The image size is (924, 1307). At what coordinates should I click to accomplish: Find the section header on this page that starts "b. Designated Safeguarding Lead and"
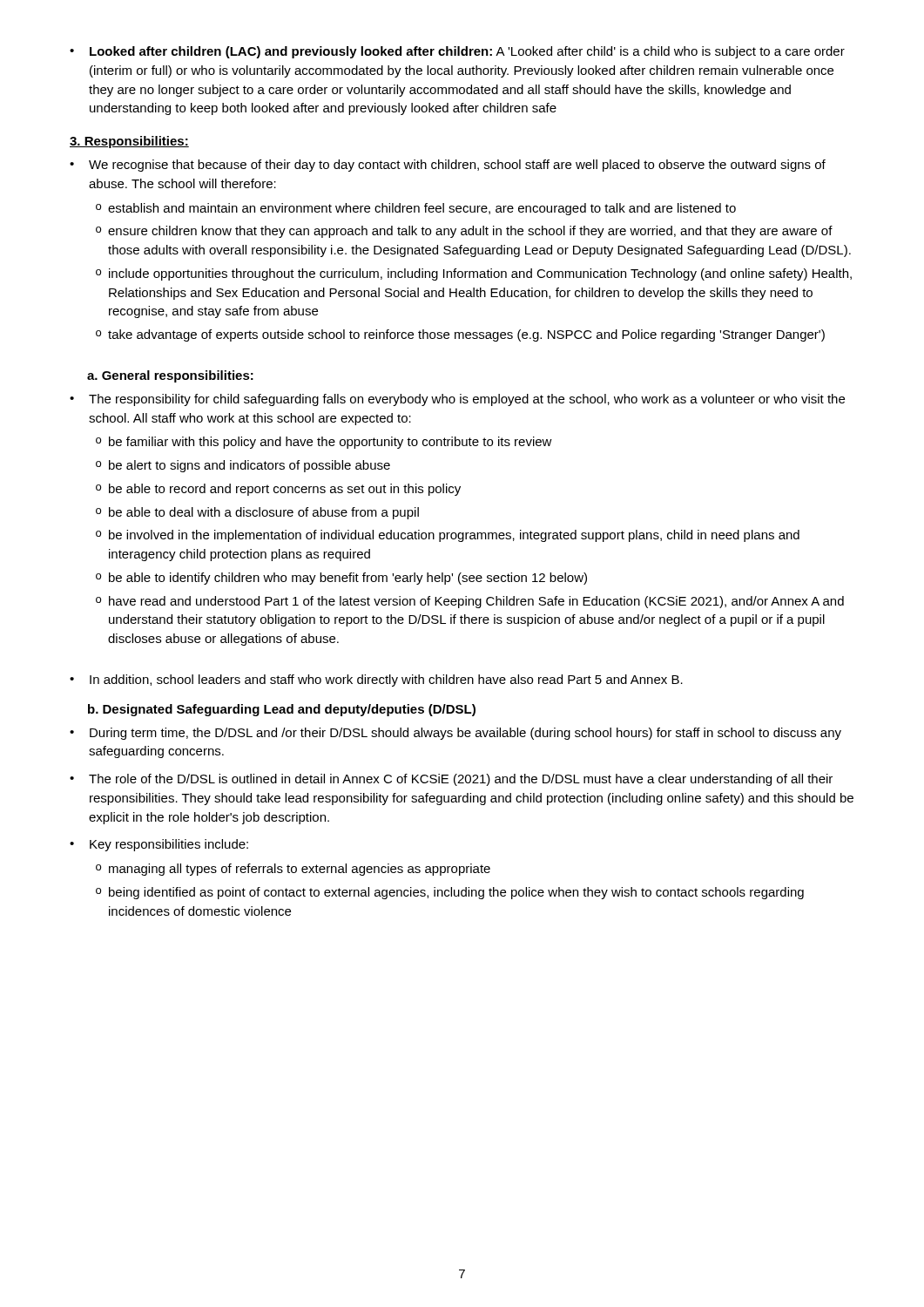tap(282, 708)
